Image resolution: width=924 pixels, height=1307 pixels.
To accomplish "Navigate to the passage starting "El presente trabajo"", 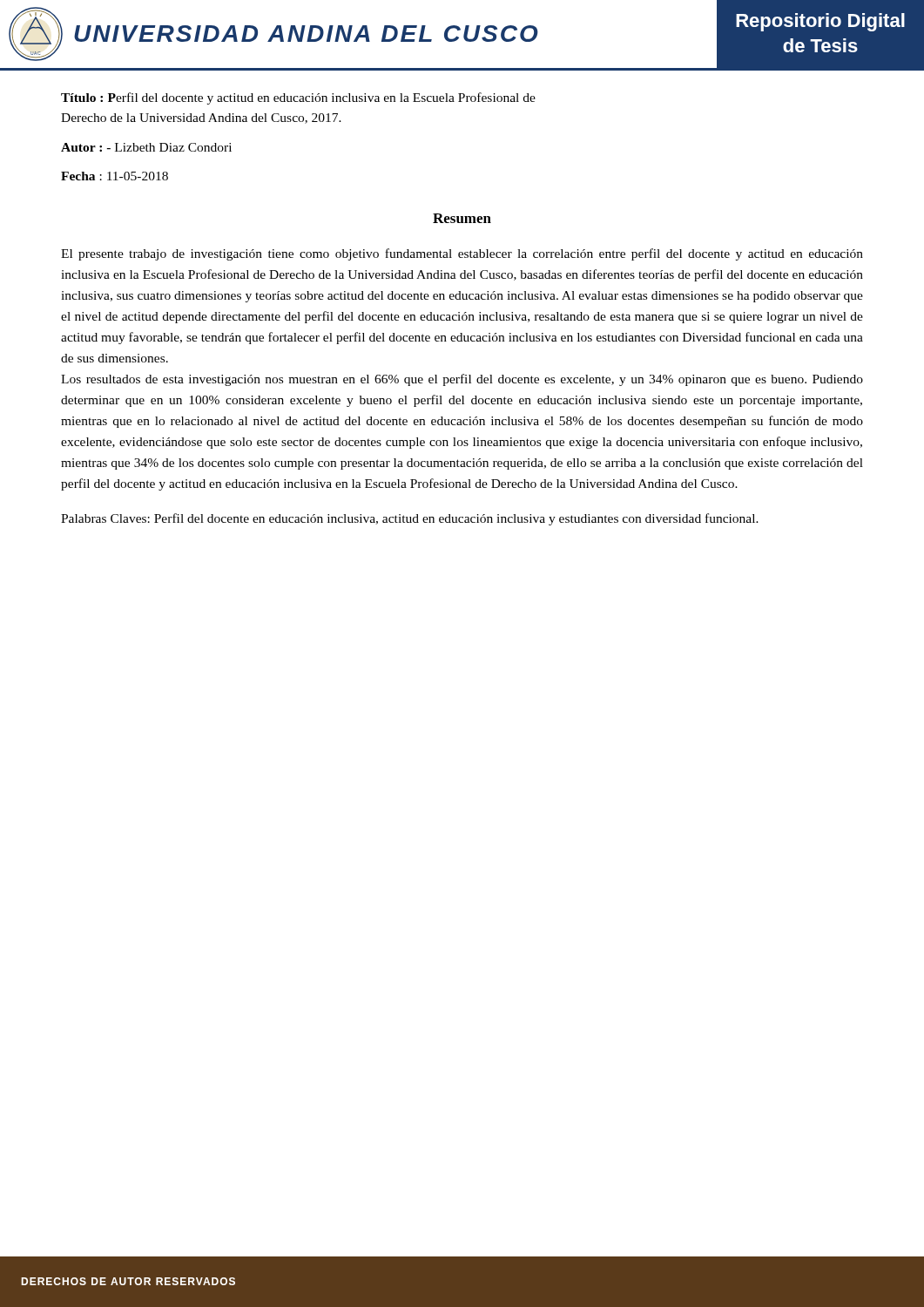I will [x=462, y=368].
